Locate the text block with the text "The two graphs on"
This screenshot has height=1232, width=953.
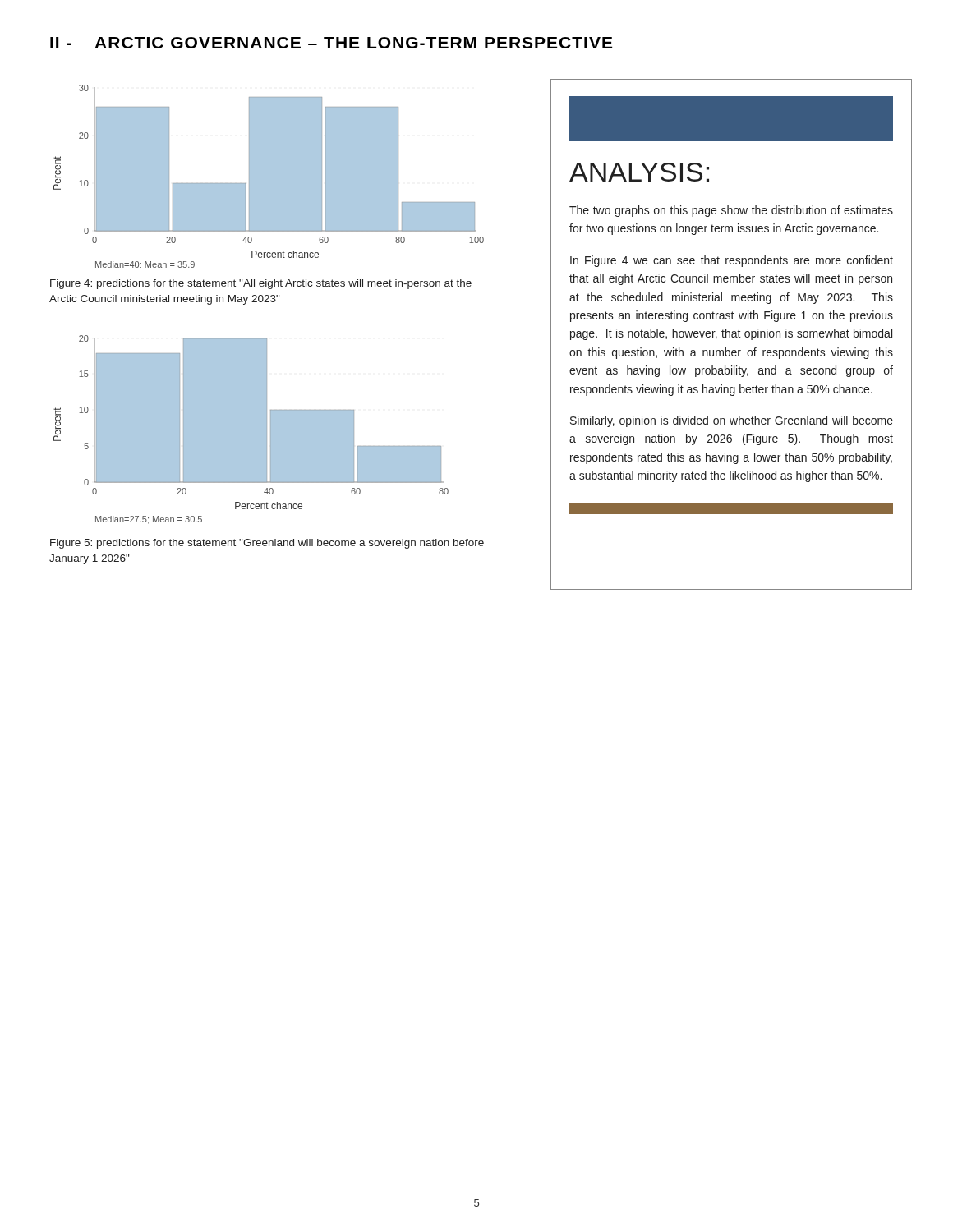pyautogui.click(x=731, y=219)
